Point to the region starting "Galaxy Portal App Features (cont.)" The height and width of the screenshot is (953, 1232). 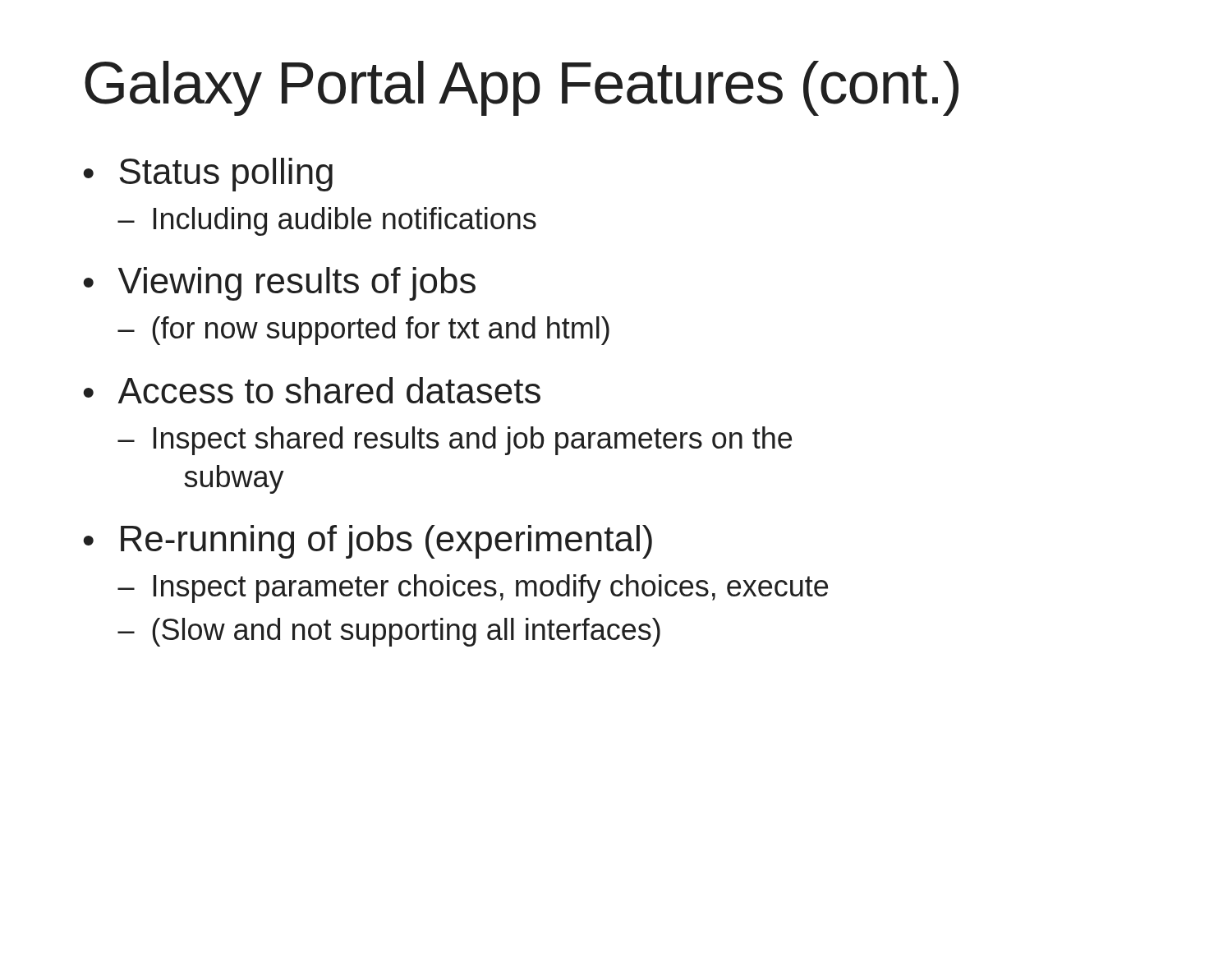point(522,83)
